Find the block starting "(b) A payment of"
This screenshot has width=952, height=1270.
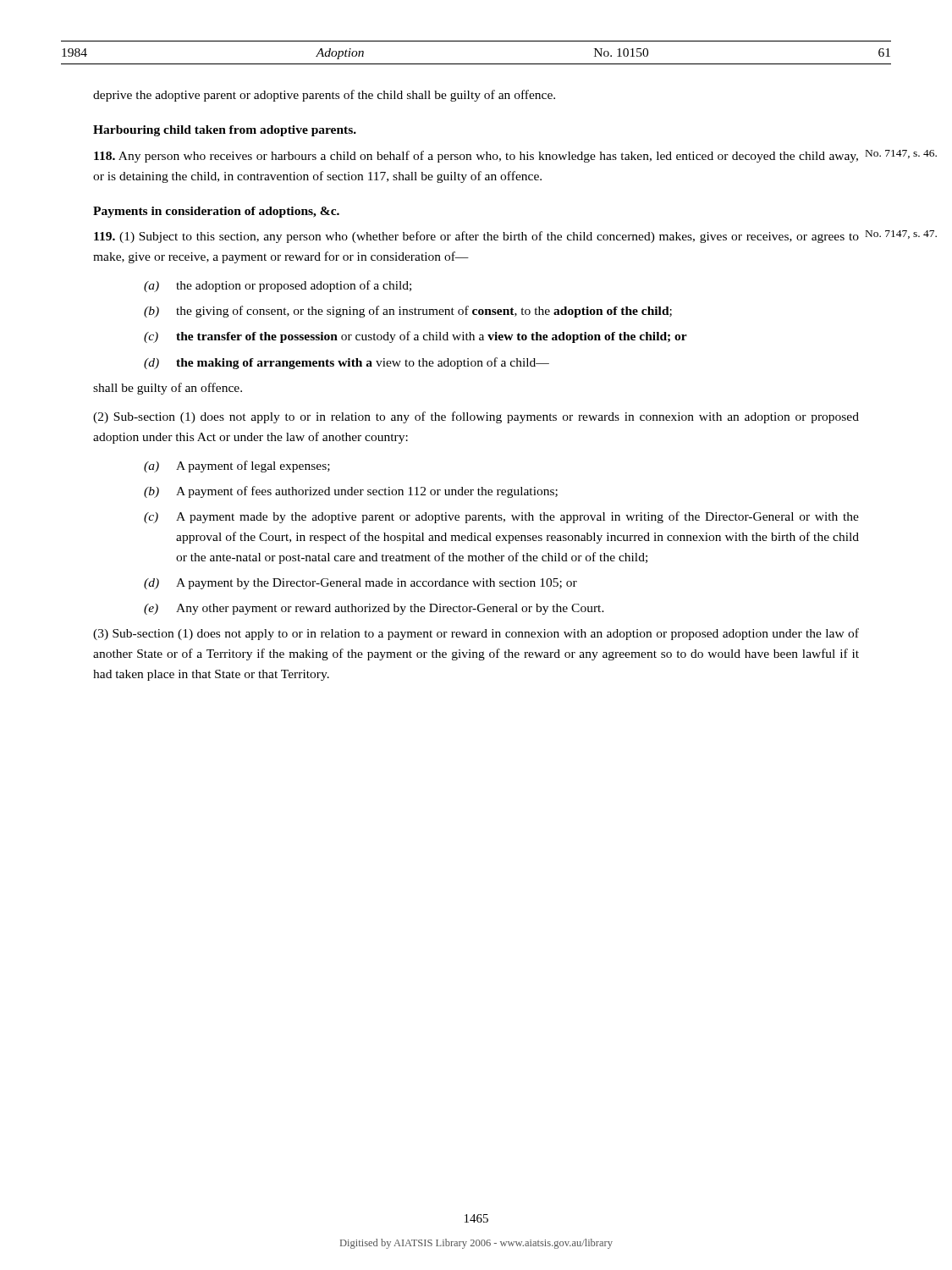[x=501, y=491]
